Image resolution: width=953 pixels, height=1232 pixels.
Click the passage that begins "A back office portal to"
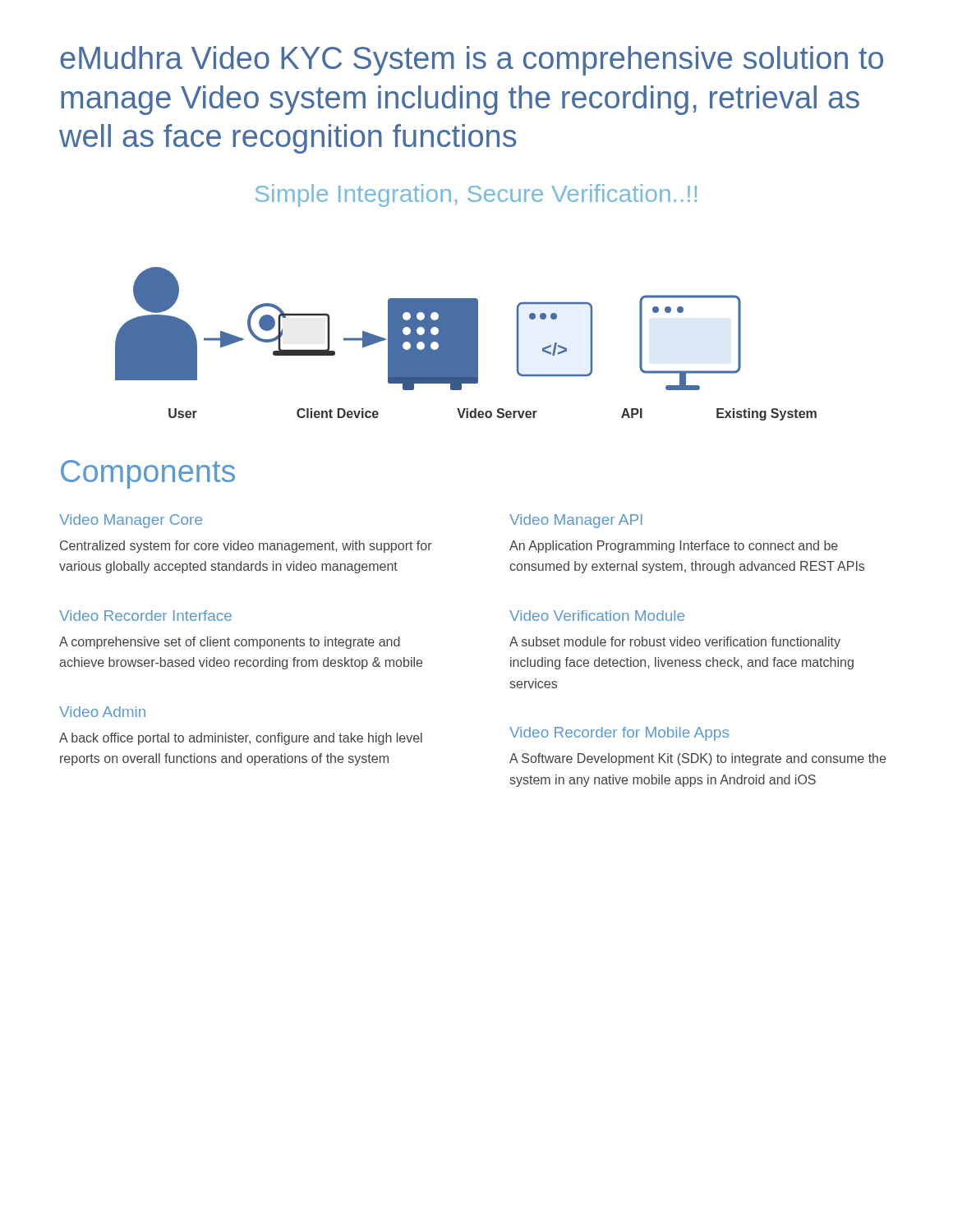click(x=241, y=748)
